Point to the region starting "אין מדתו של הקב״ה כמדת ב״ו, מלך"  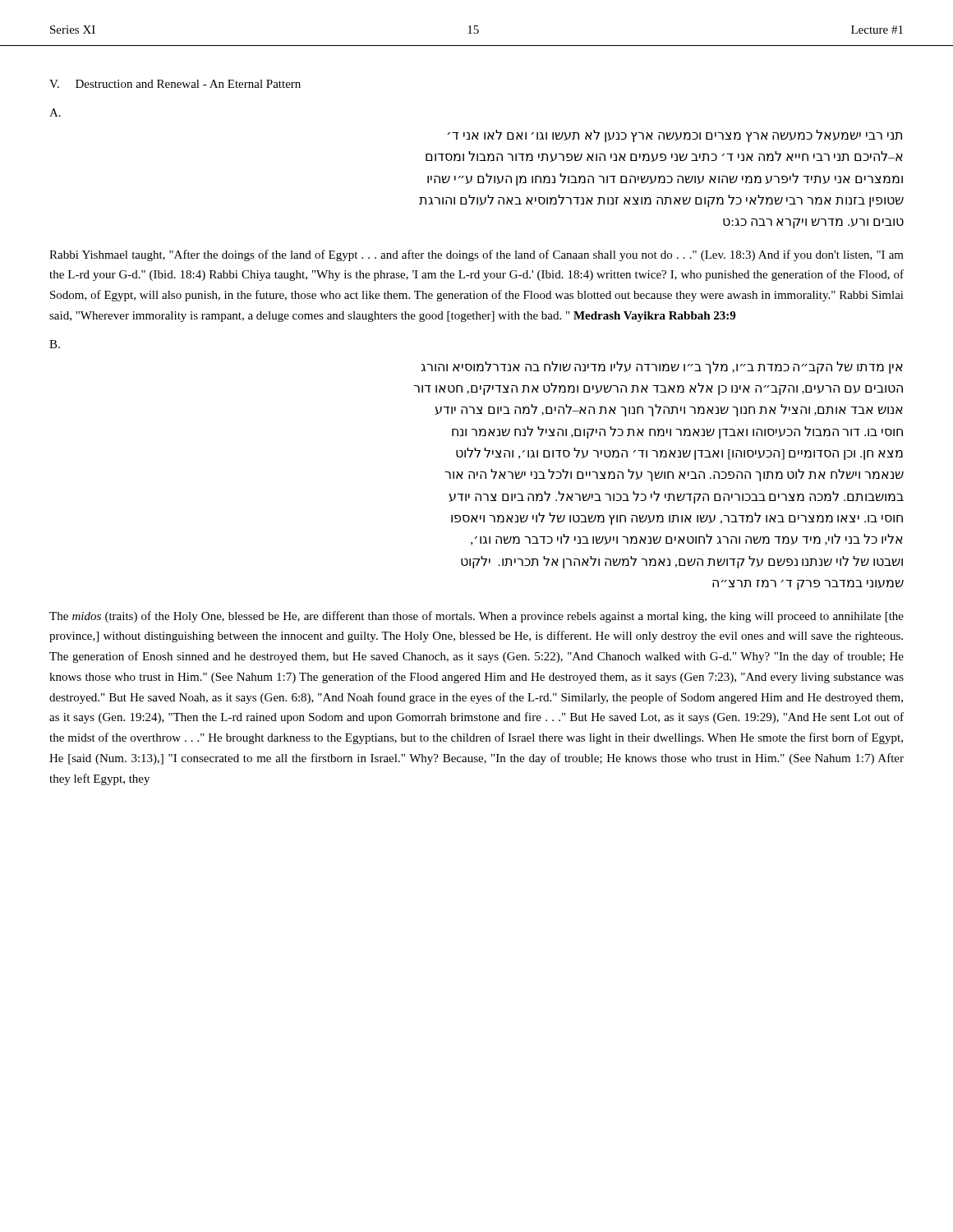point(658,475)
